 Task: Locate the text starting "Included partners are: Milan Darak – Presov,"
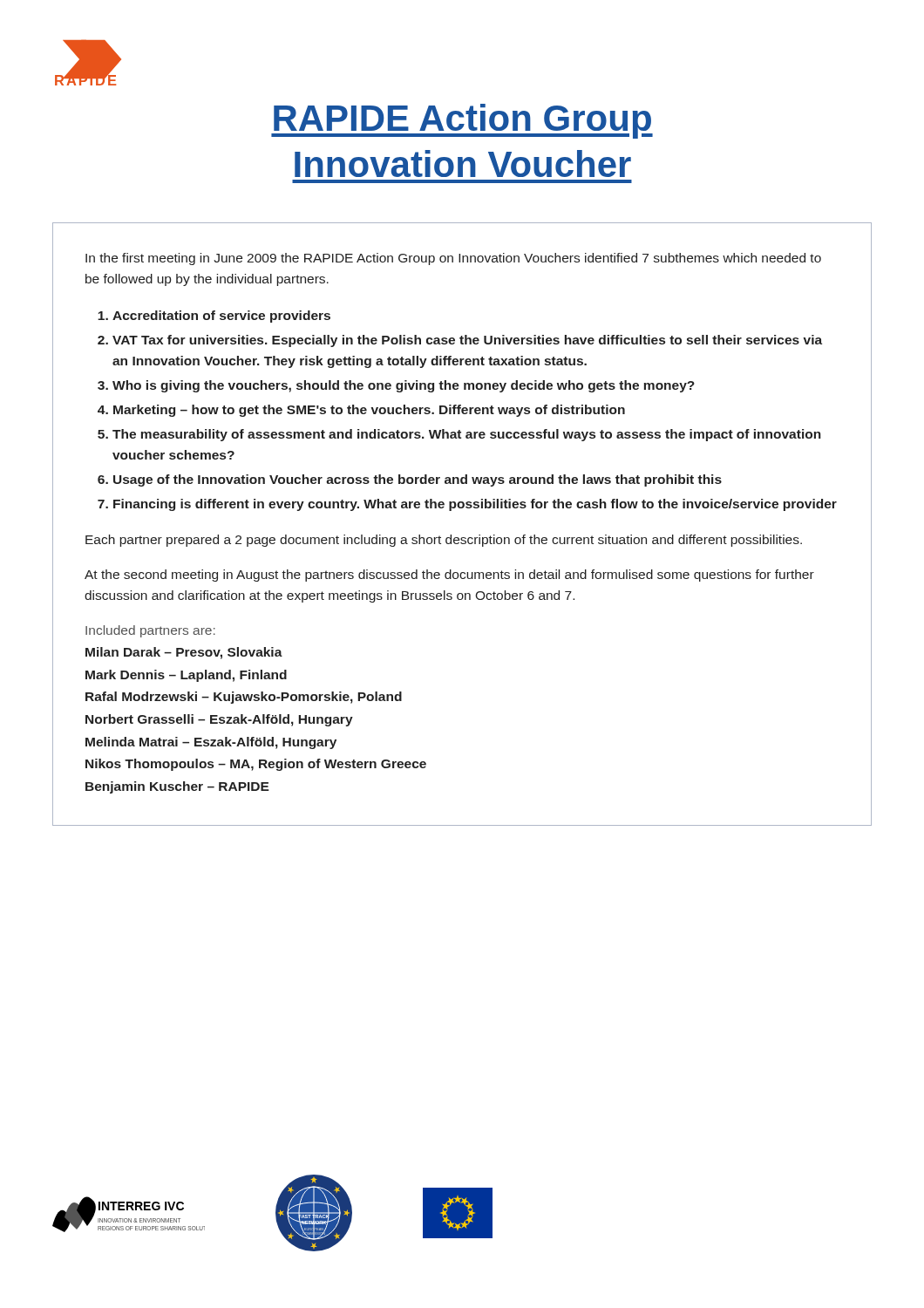[256, 708]
